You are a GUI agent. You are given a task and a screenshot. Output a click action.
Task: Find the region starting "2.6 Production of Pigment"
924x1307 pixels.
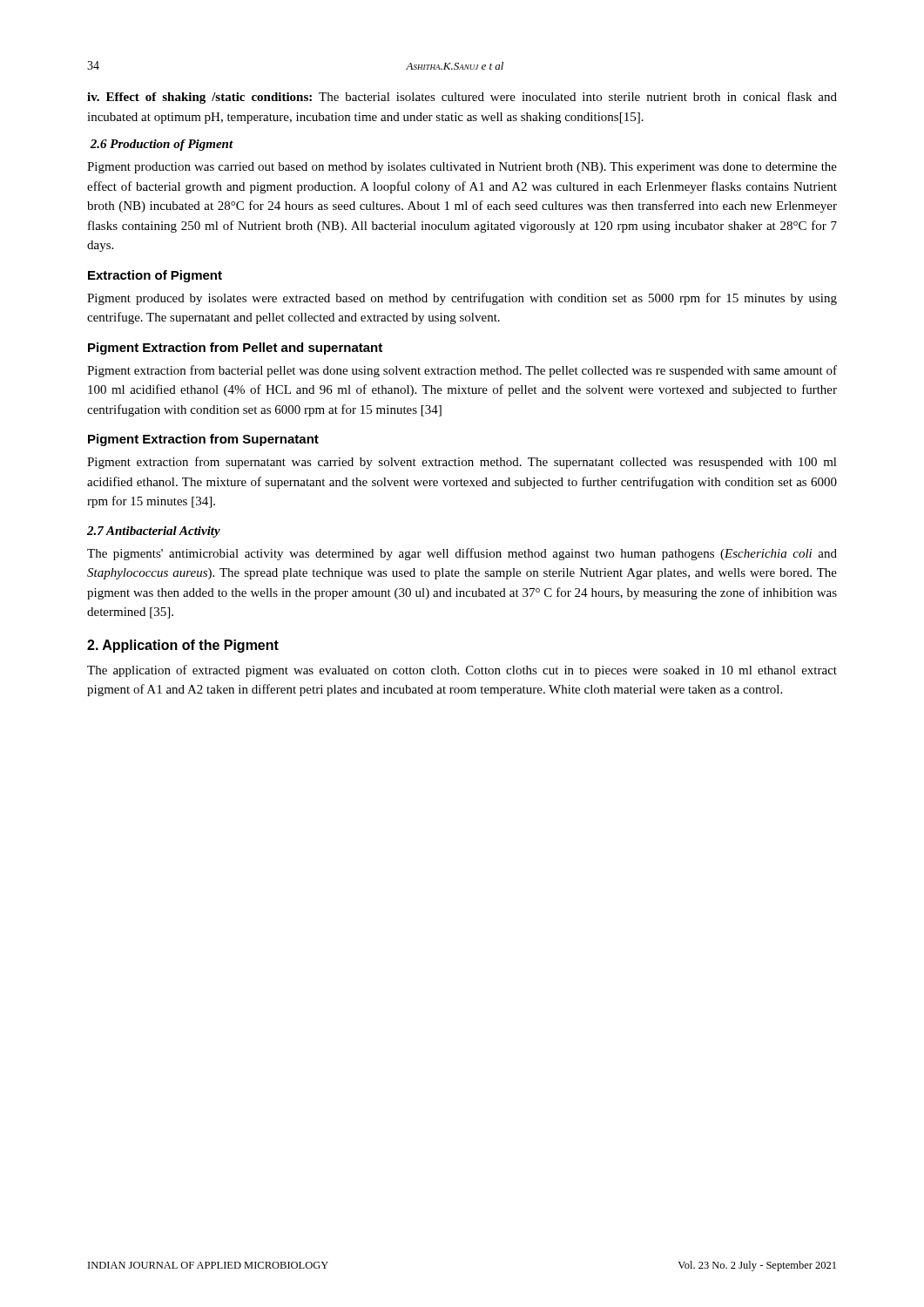pyautogui.click(x=160, y=144)
